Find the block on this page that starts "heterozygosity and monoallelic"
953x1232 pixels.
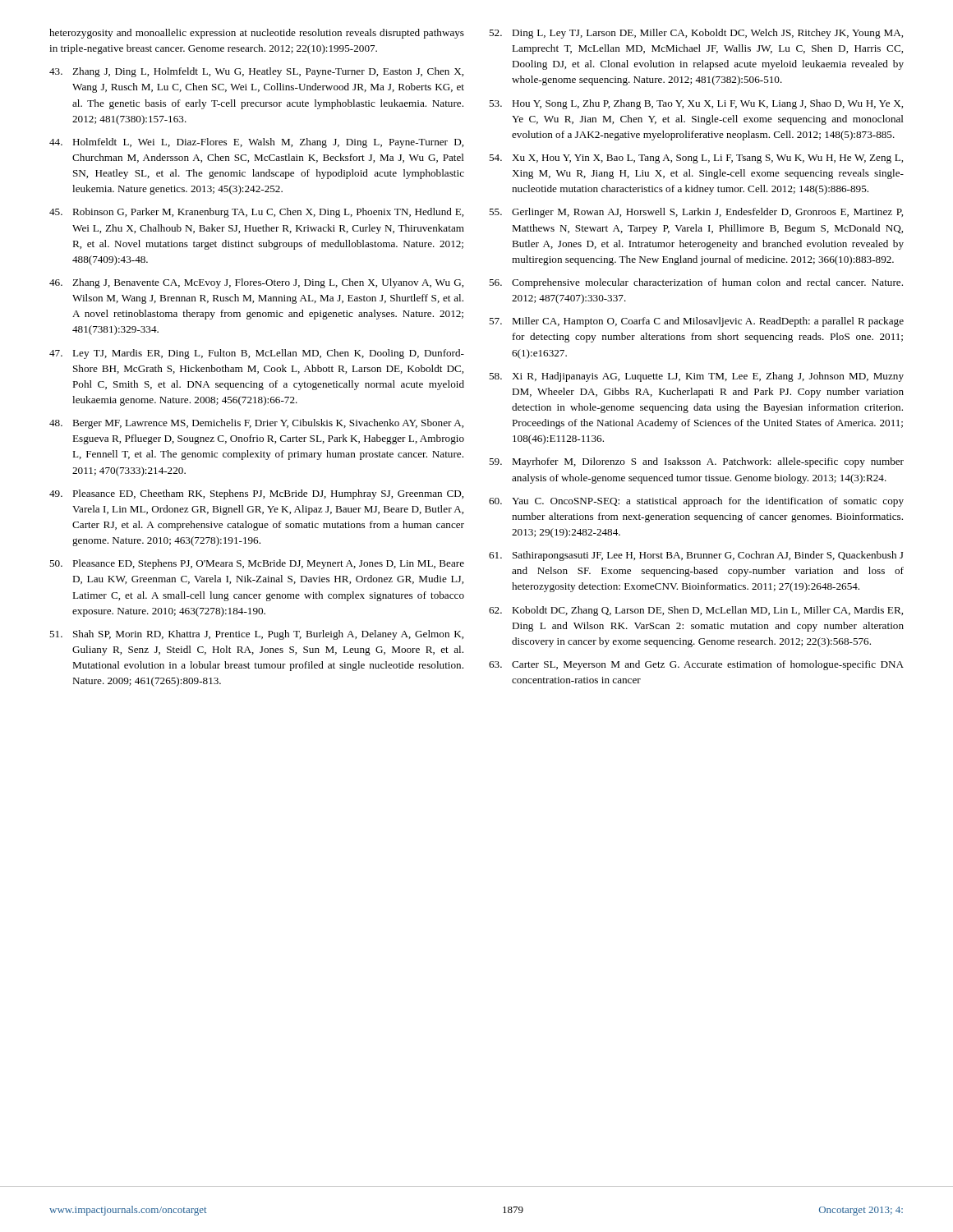click(x=257, y=40)
